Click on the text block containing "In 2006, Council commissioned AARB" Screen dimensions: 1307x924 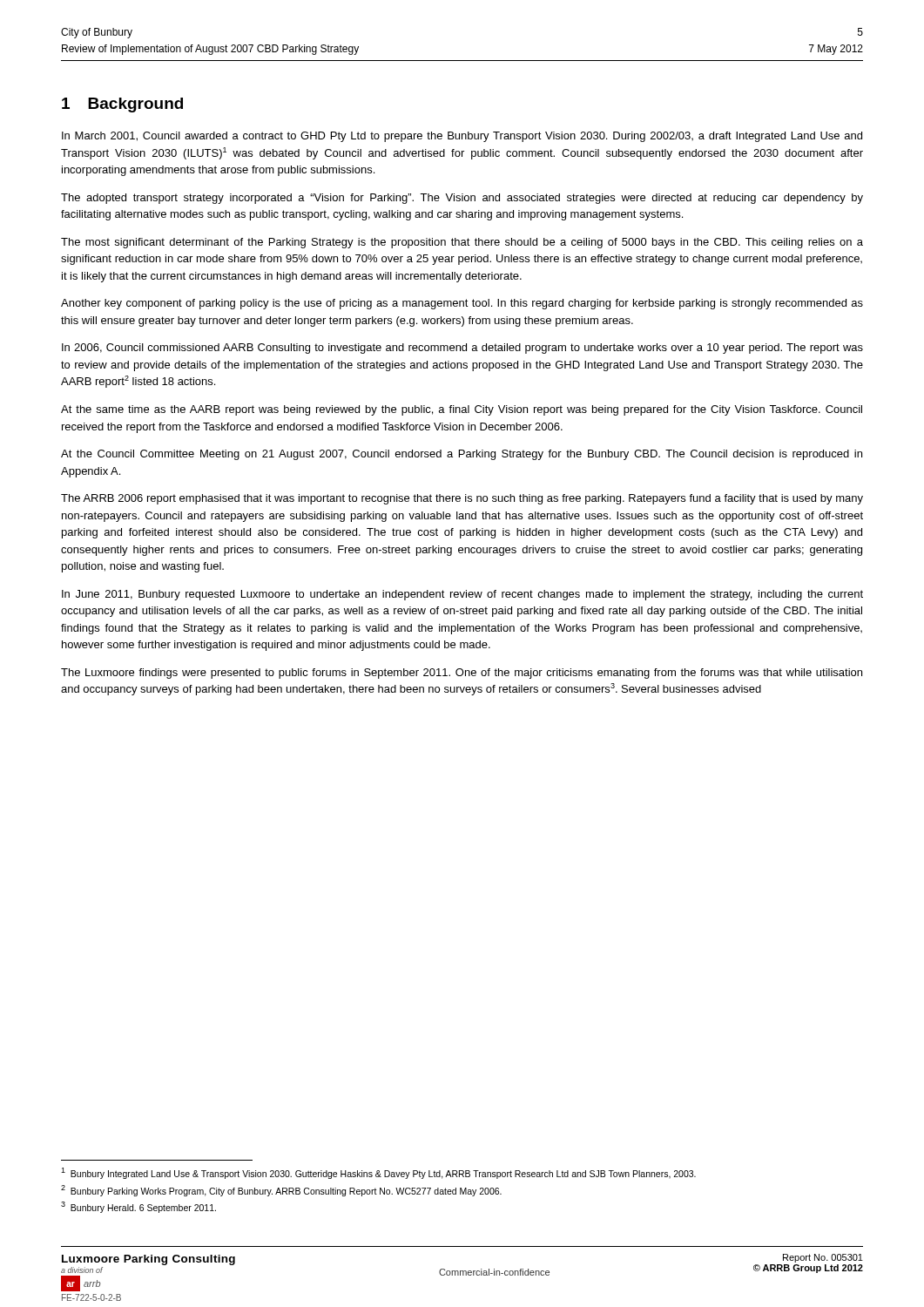462,365
